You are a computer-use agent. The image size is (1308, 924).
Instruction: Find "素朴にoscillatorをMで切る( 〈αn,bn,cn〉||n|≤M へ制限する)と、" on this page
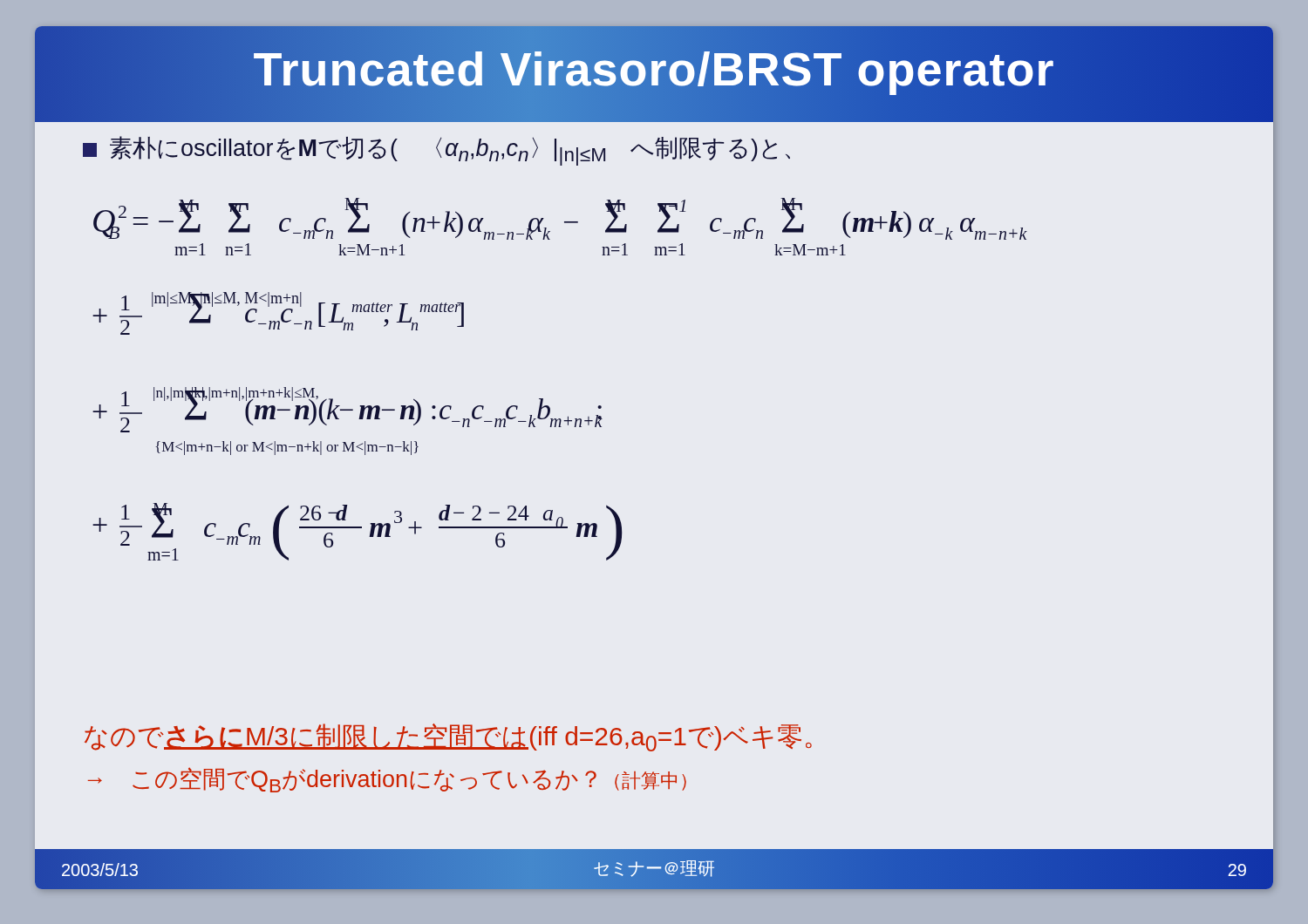[445, 150]
